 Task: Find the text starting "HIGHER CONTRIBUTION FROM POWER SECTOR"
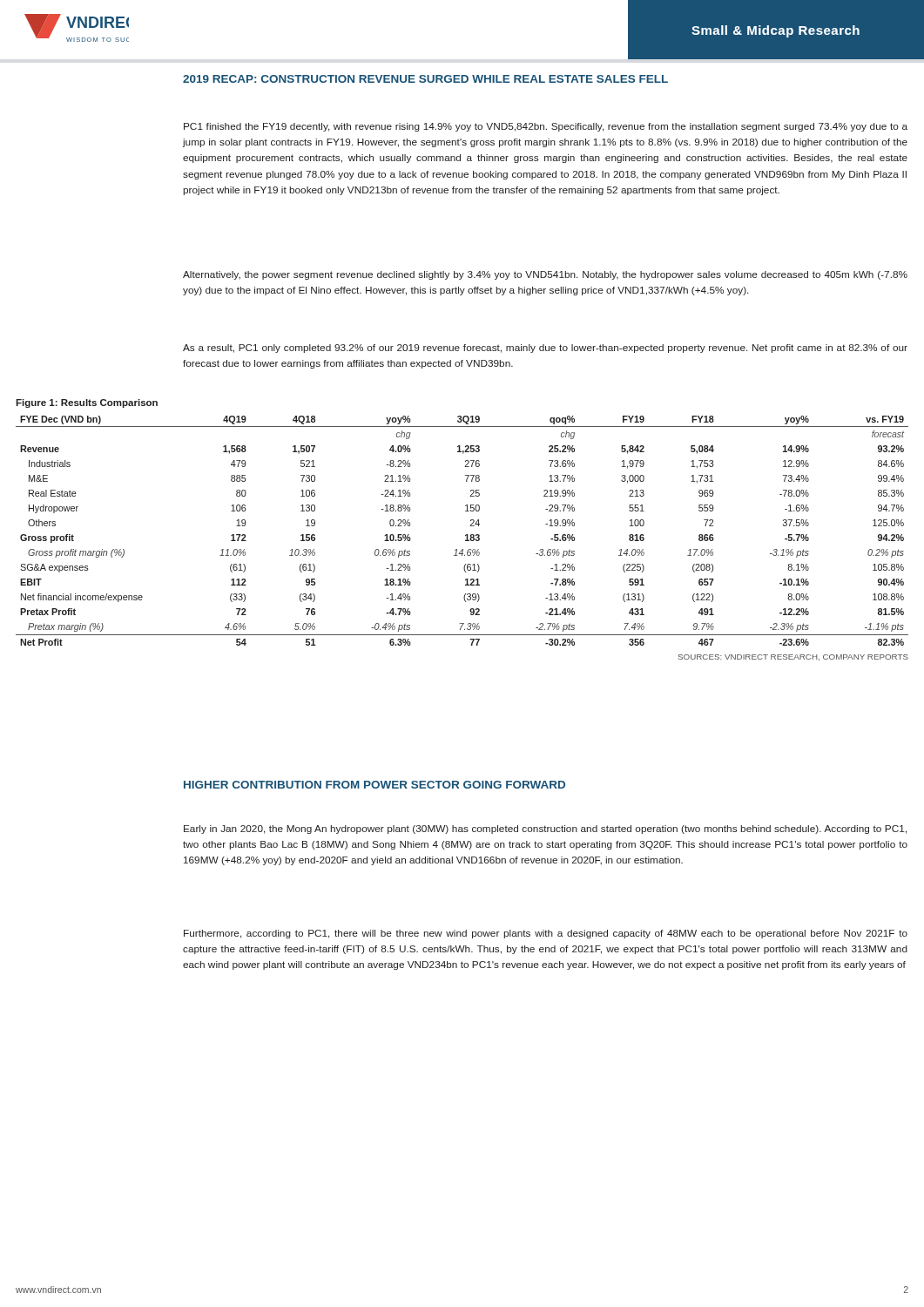545,786
